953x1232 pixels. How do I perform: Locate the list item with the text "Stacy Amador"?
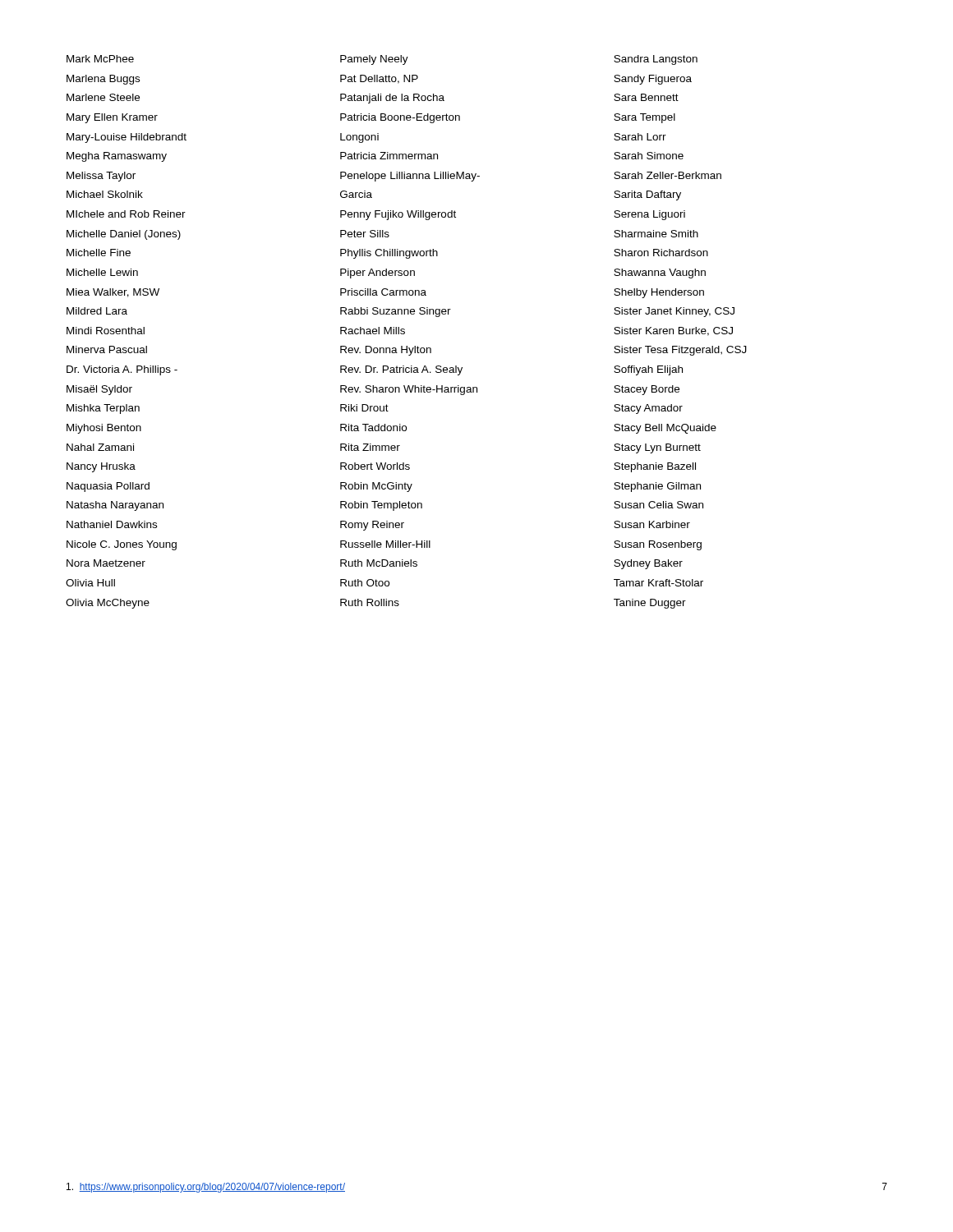[648, 408]
